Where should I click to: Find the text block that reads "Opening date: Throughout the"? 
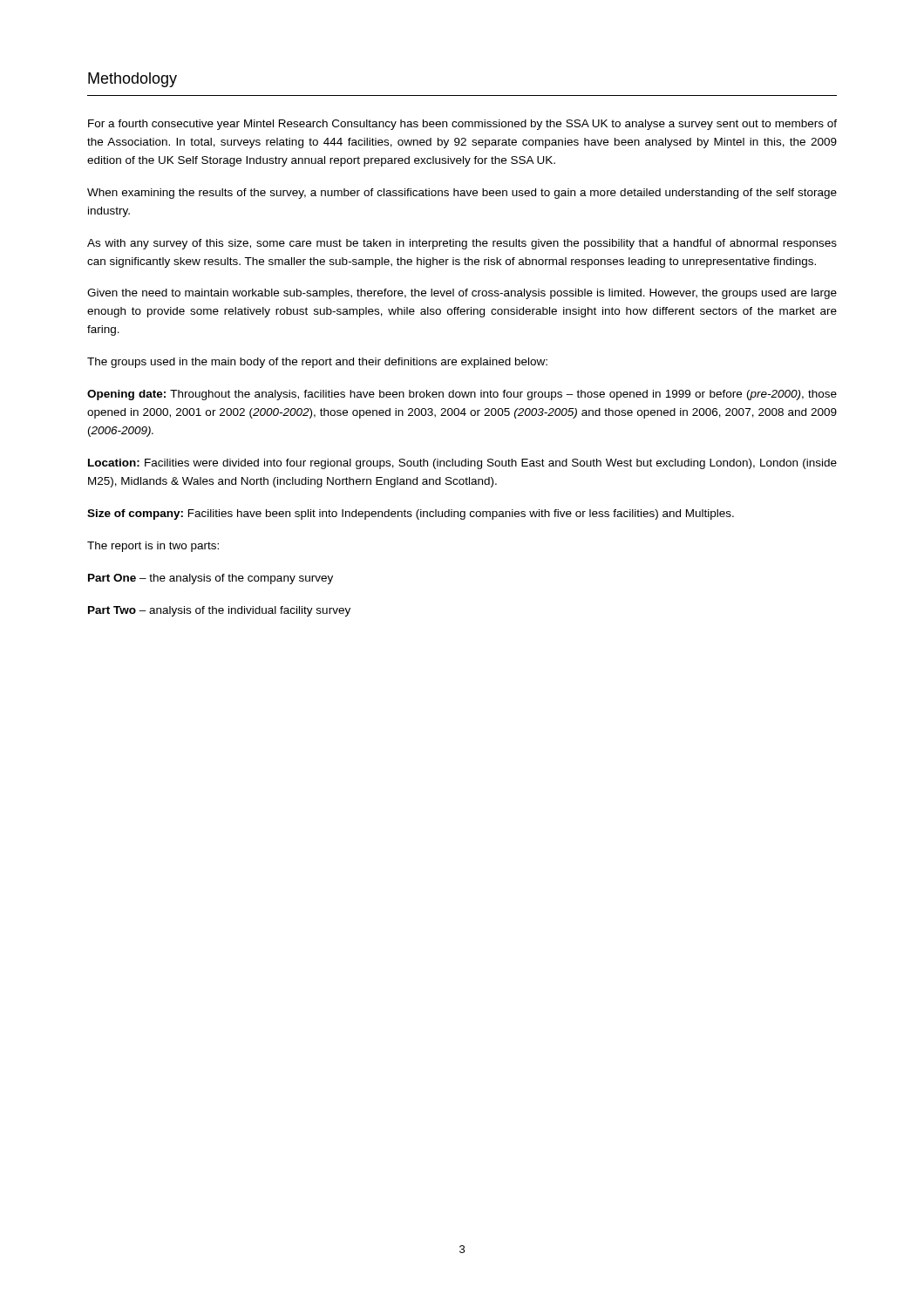point(462,412)
